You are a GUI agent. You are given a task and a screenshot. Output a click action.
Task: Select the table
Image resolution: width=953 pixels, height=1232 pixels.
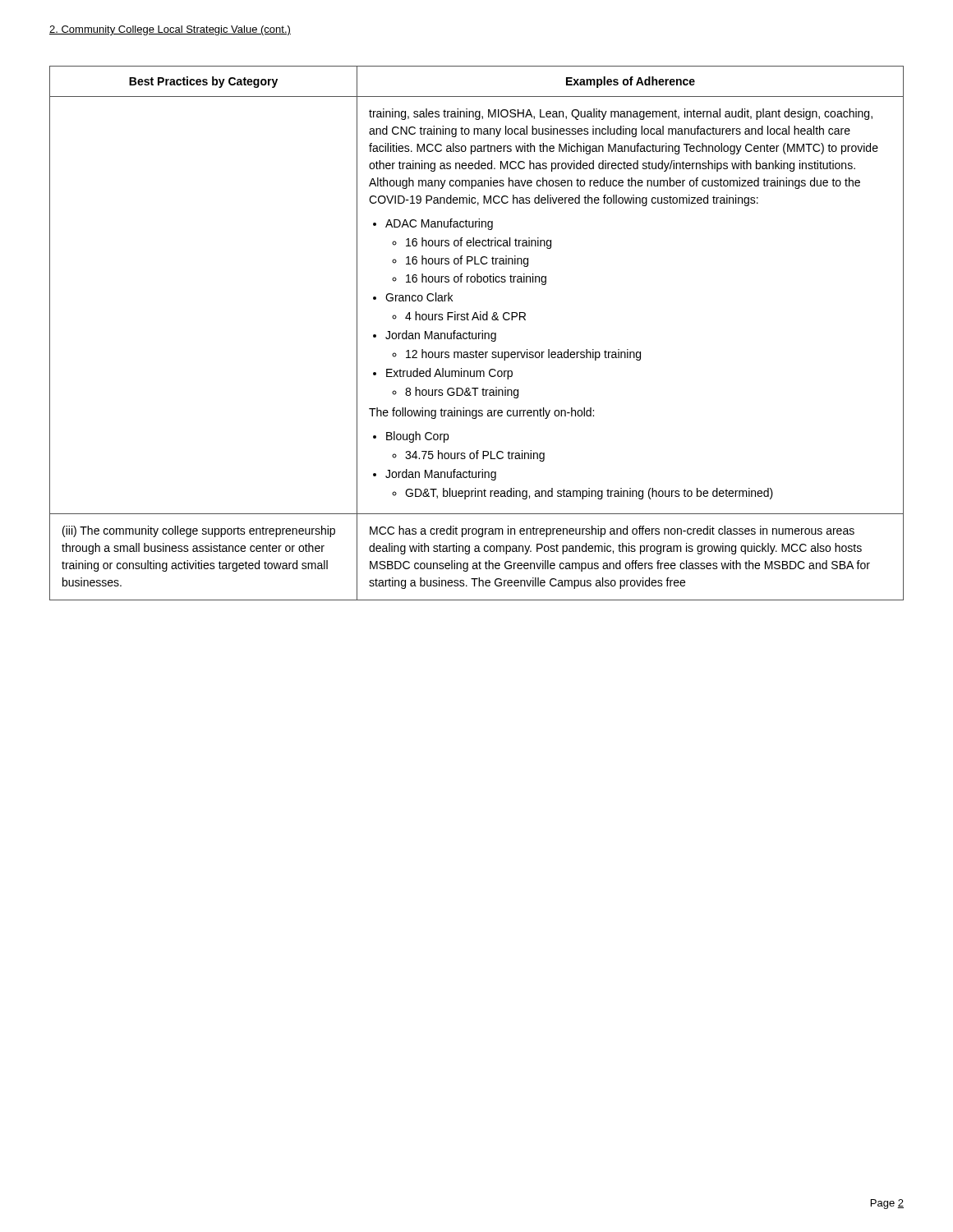476,333
